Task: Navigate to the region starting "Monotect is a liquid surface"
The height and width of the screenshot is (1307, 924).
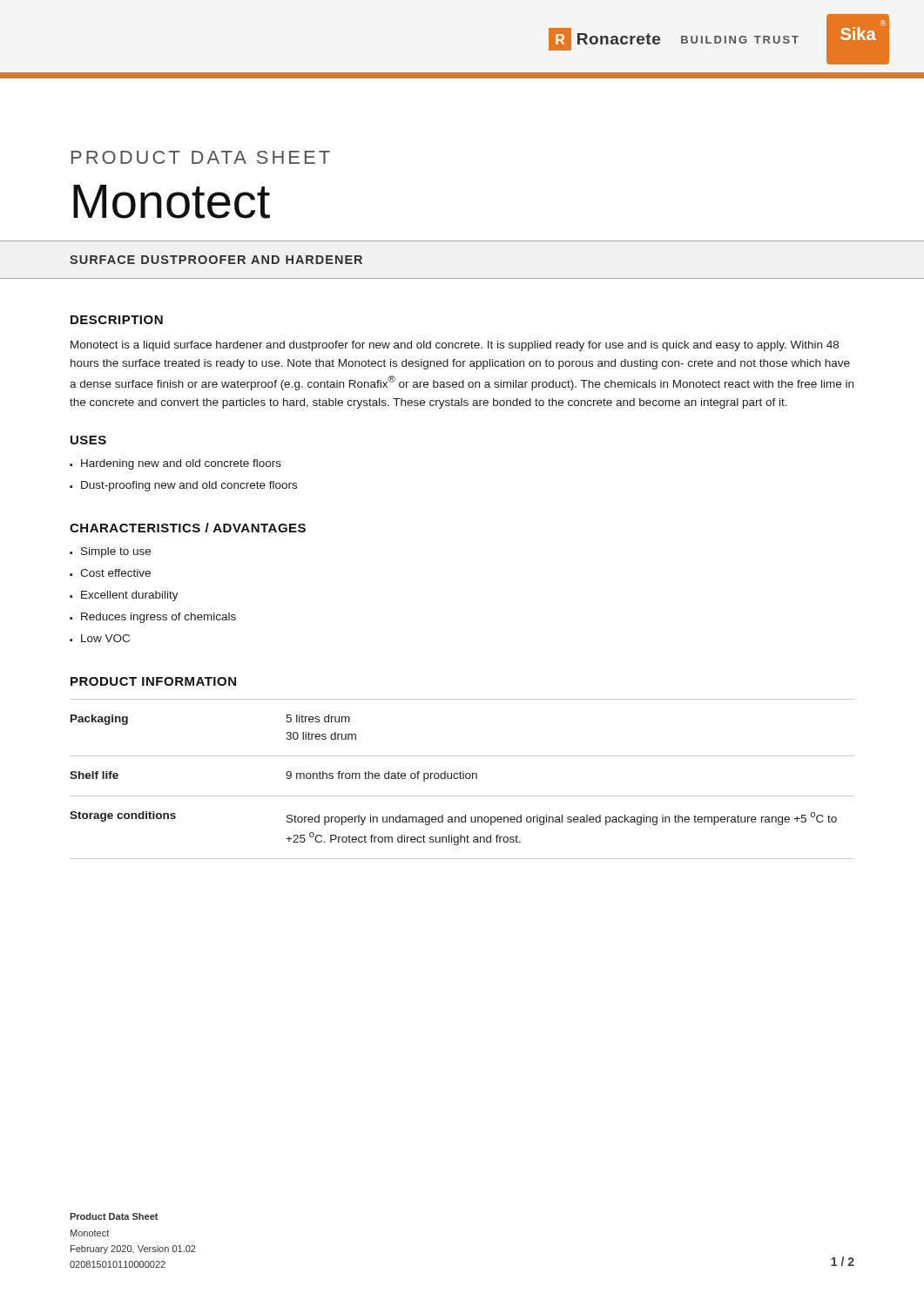Action: coord(462,373)
